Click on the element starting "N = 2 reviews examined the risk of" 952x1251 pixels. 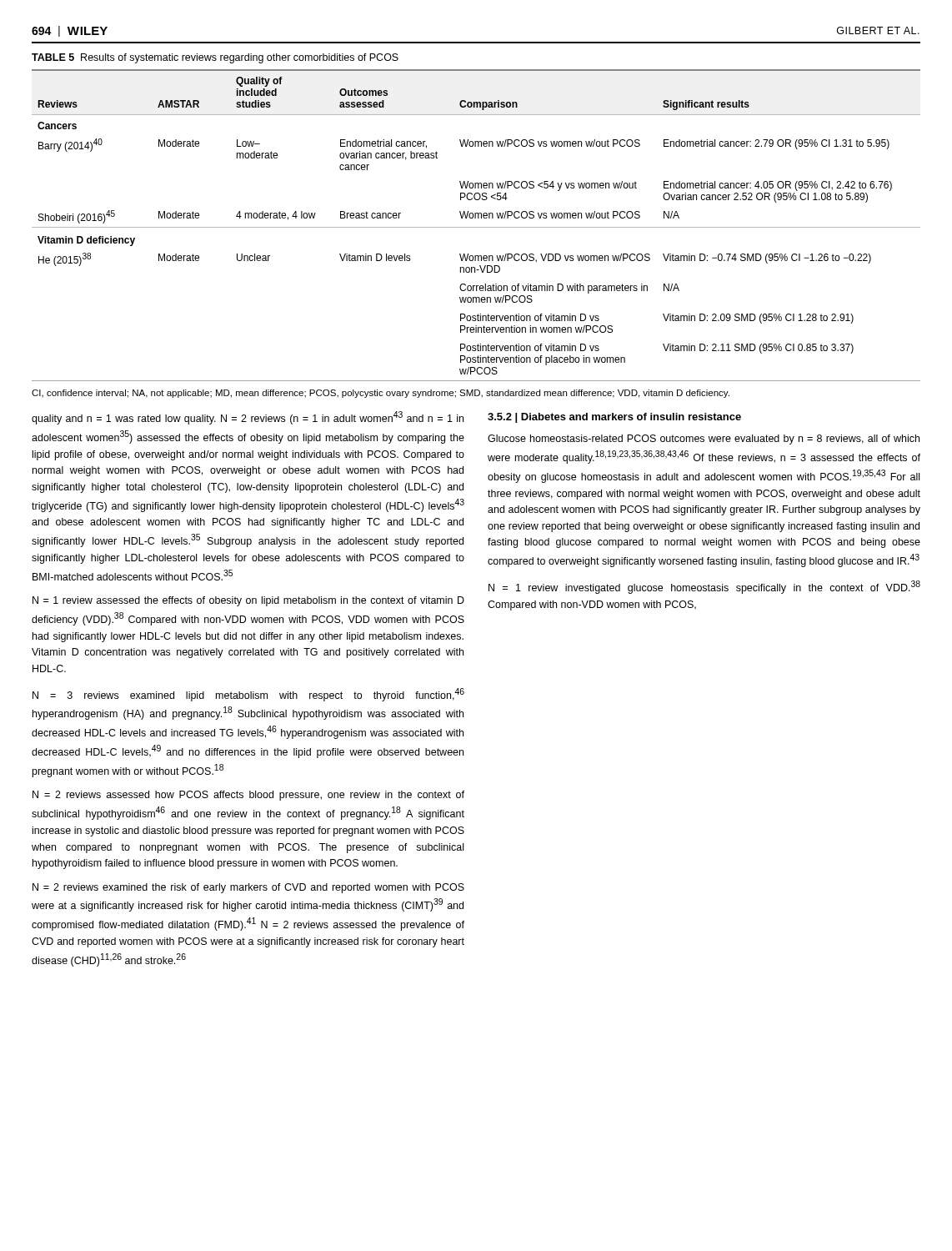tap(248, 924)
